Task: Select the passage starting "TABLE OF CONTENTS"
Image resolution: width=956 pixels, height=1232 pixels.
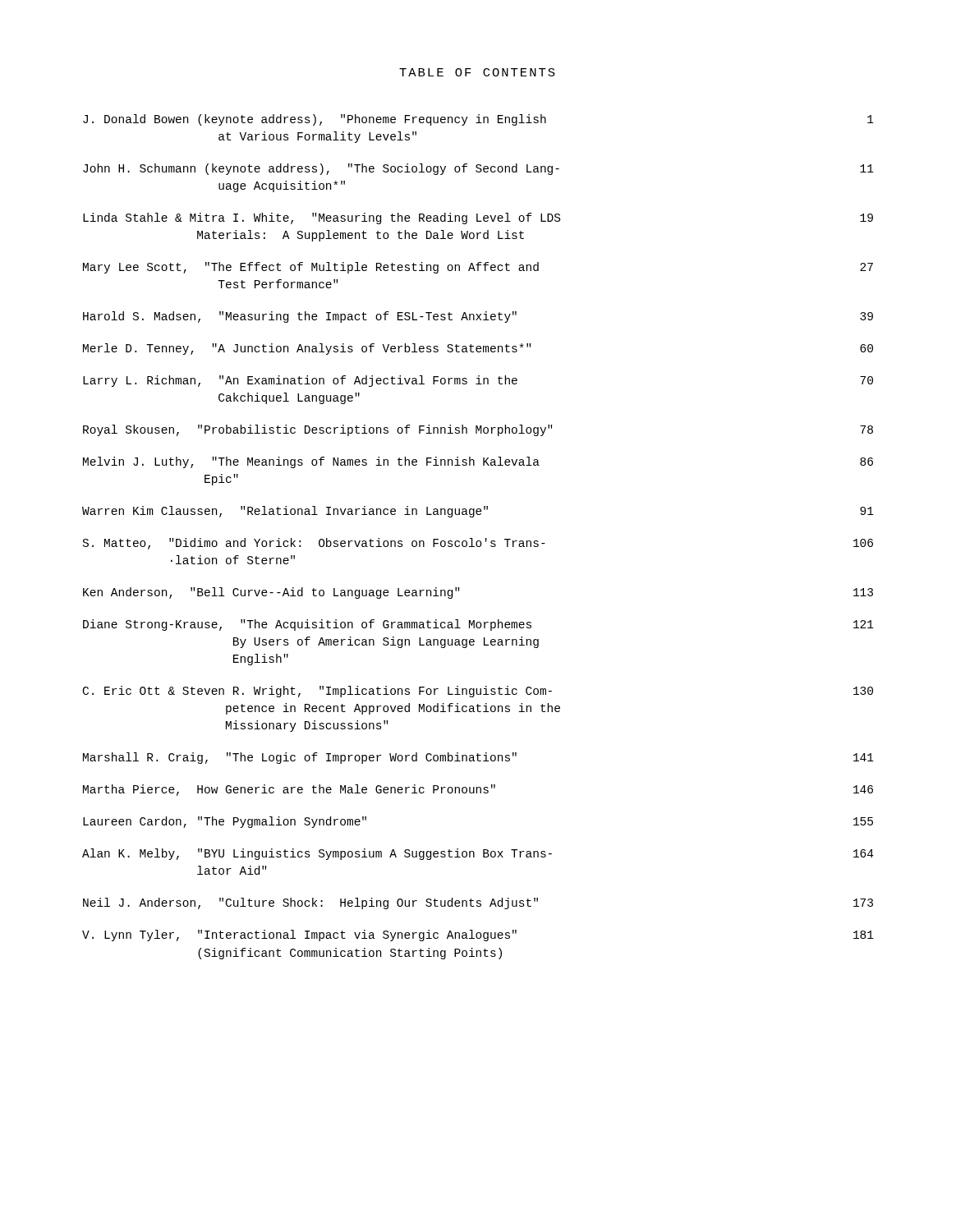Action: (x=478, y=73)
